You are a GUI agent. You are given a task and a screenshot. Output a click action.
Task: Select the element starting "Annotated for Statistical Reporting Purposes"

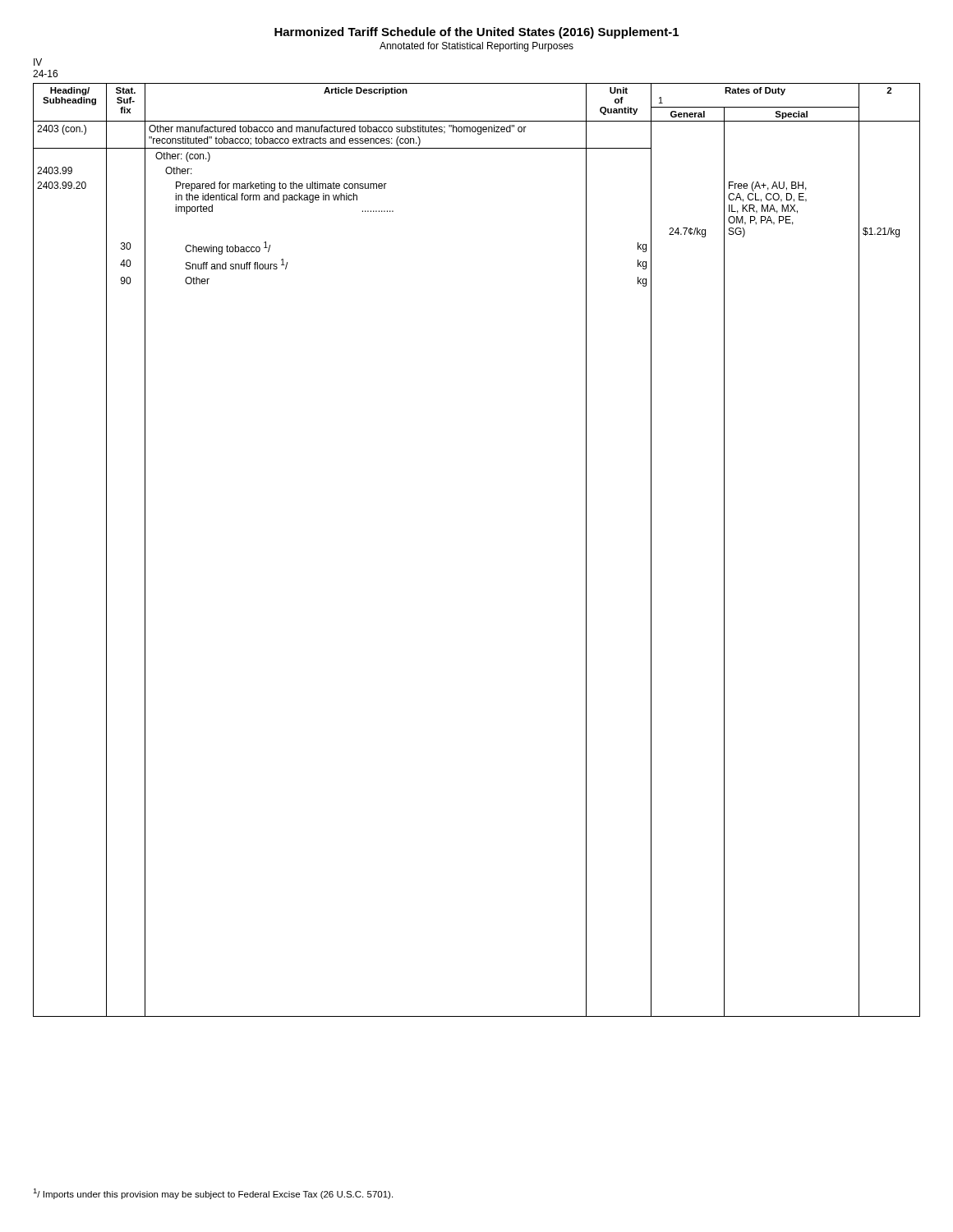point(476,46)
